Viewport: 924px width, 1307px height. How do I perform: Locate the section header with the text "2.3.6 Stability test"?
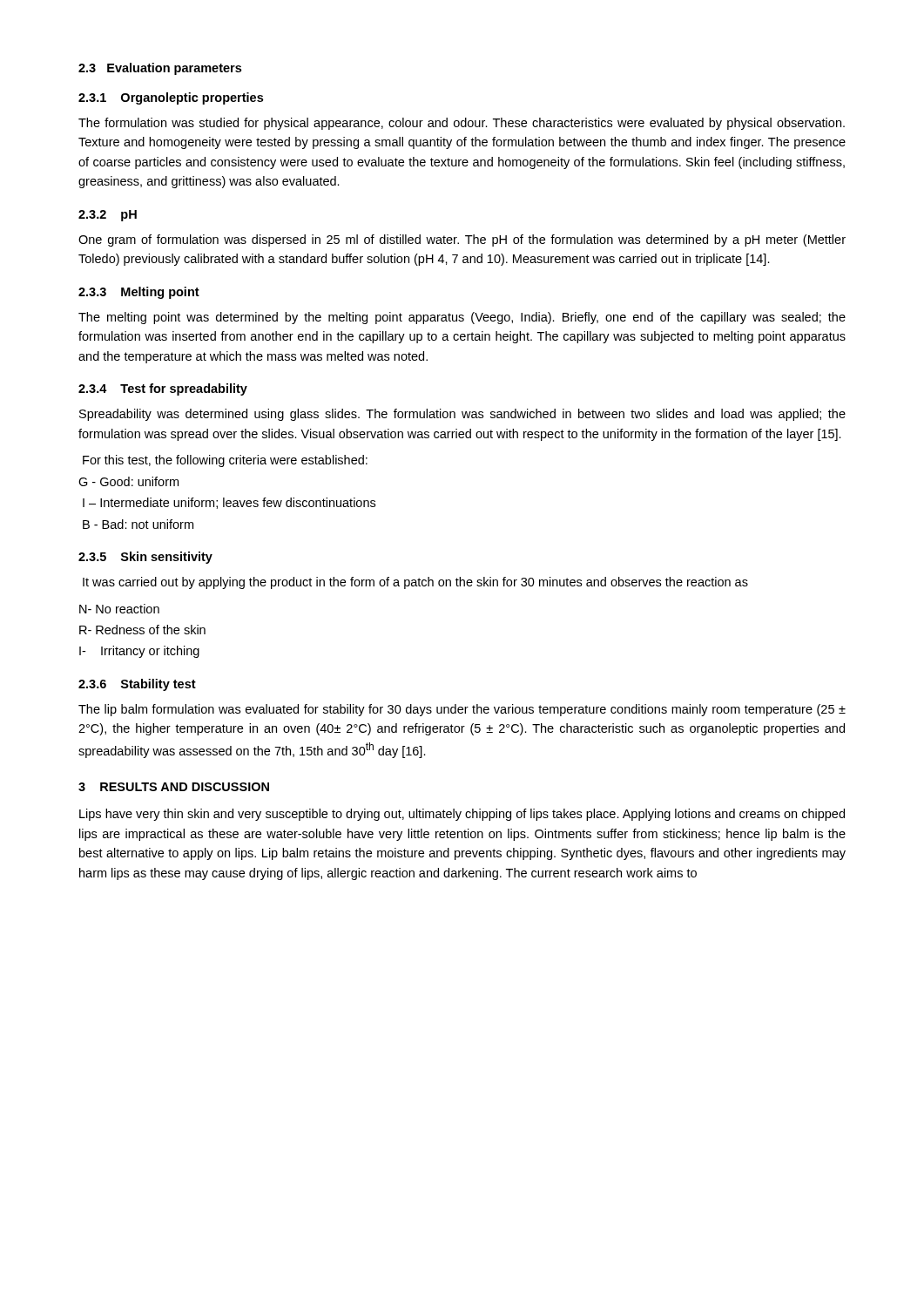pyautogui.click(x=137, y=684)
